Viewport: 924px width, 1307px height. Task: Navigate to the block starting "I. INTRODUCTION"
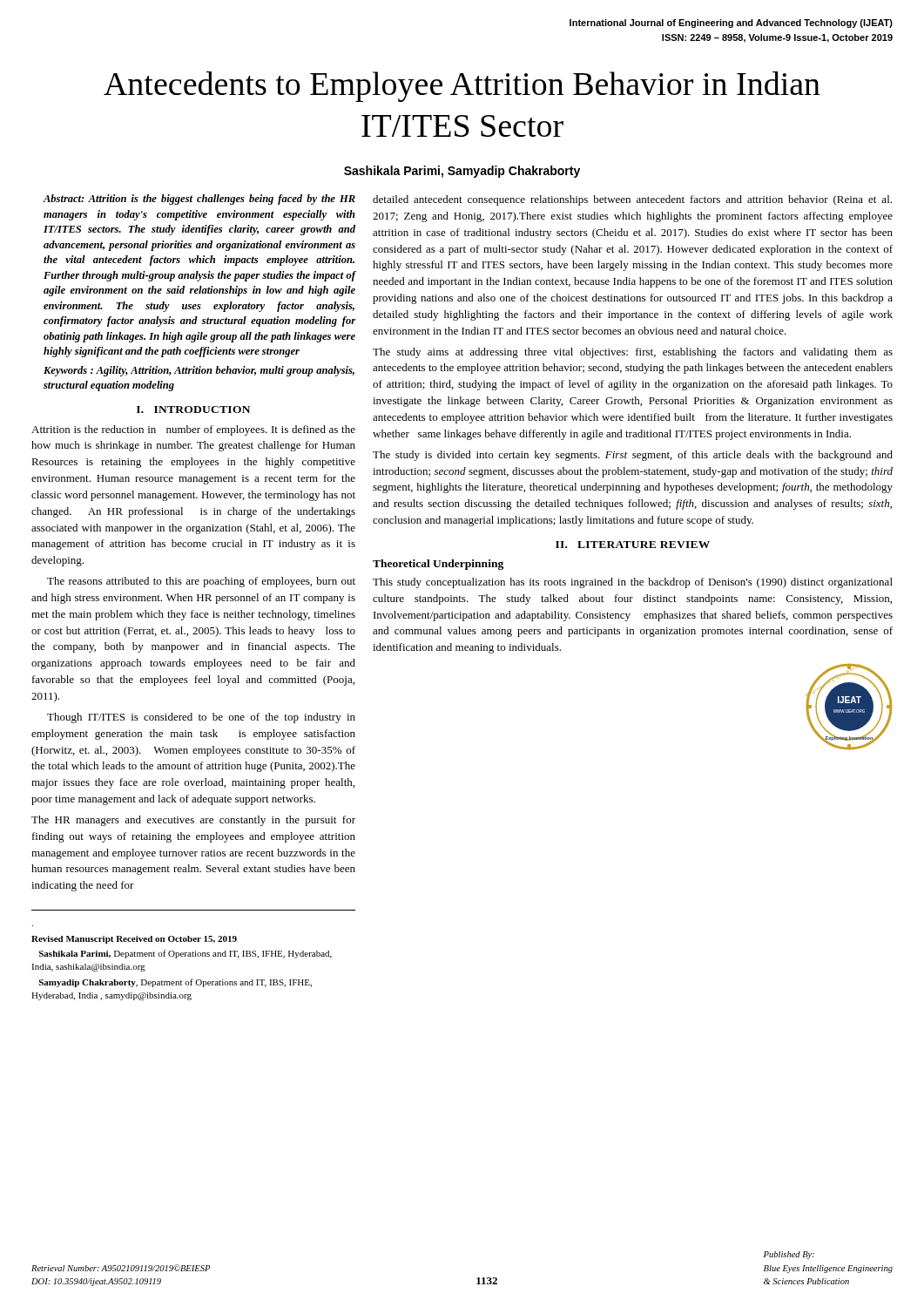click(193, 409)
